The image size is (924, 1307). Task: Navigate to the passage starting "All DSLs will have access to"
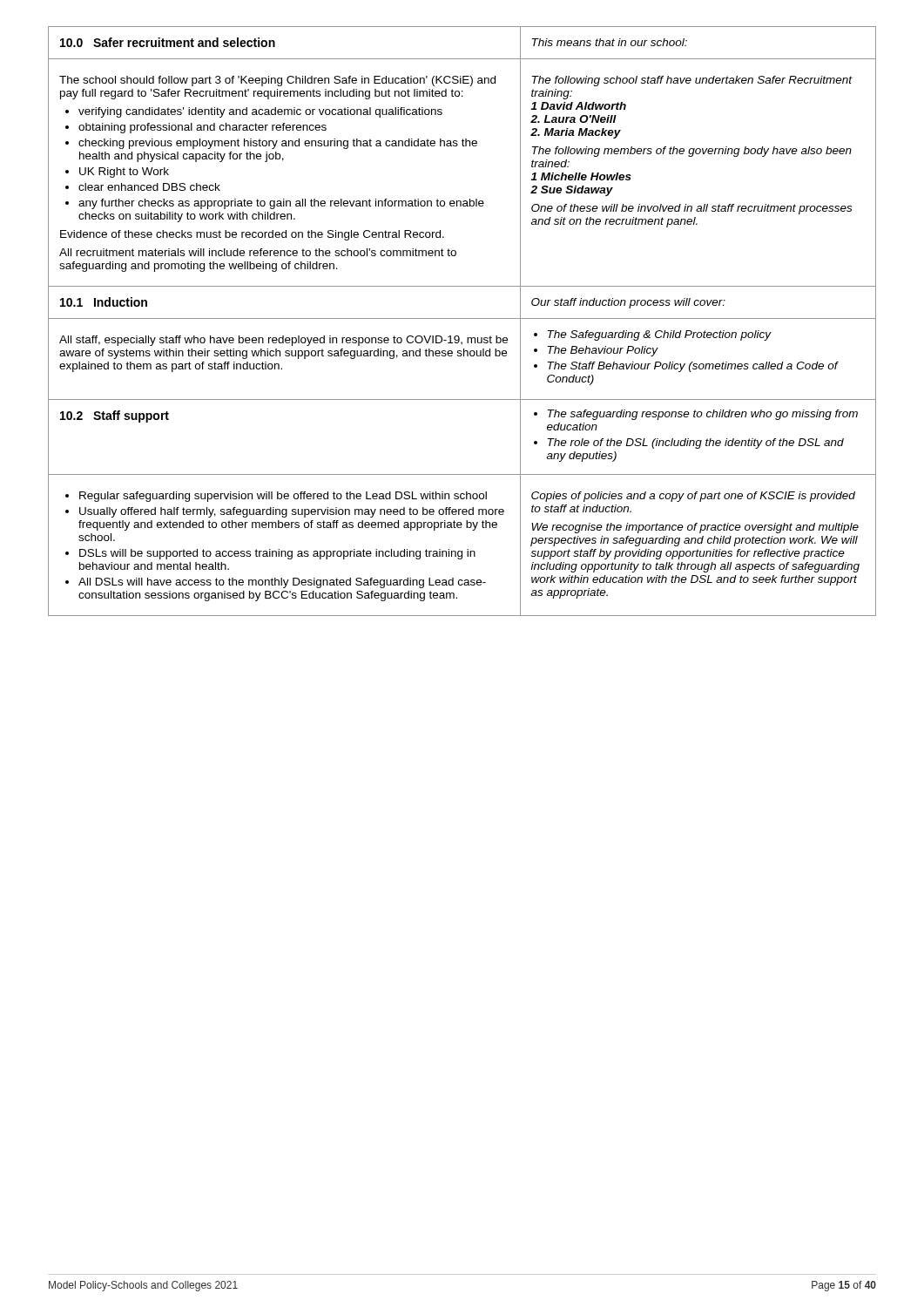click(282, 588)
